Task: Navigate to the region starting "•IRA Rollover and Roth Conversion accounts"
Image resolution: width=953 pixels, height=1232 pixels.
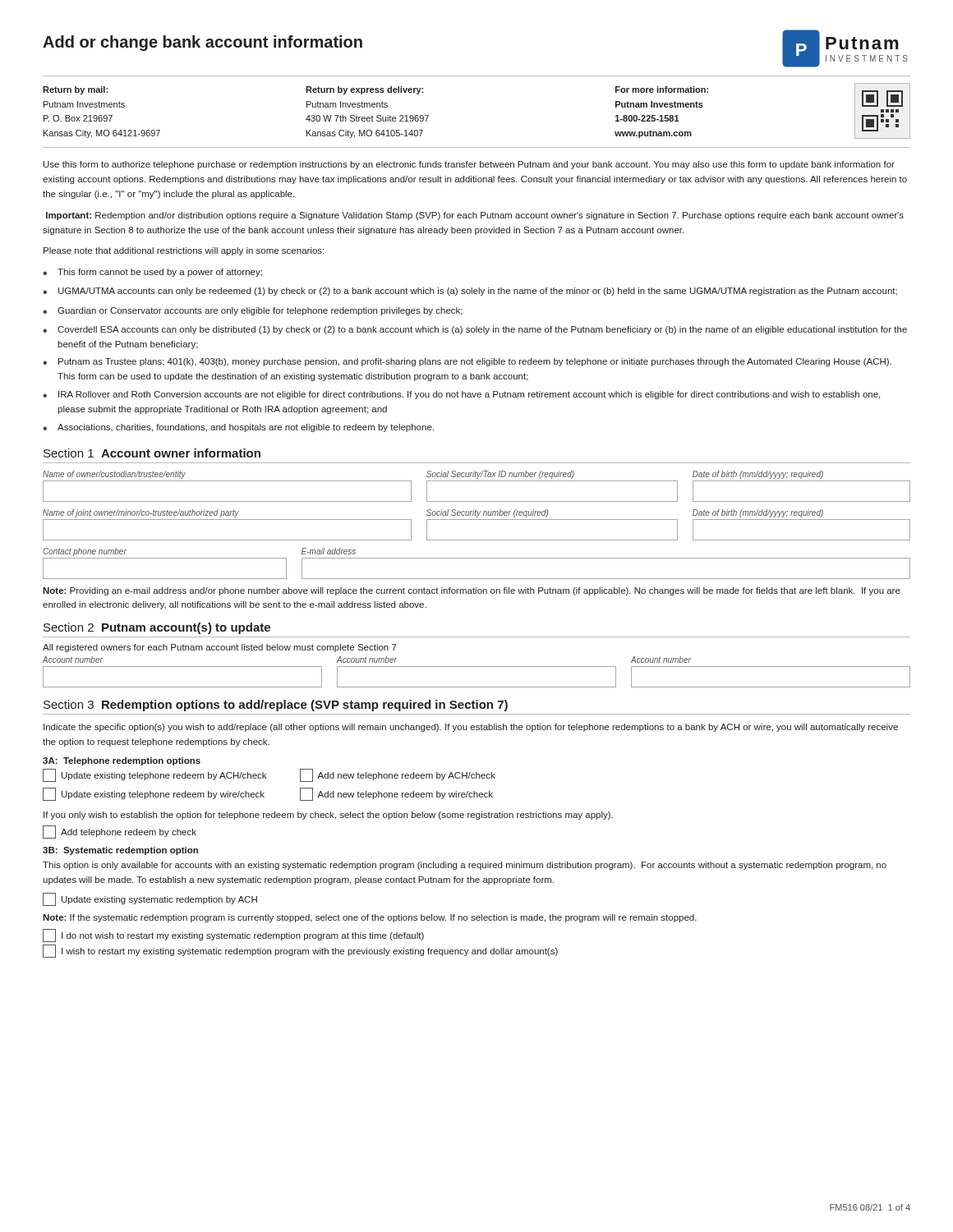Action: (x=476, y=402)
